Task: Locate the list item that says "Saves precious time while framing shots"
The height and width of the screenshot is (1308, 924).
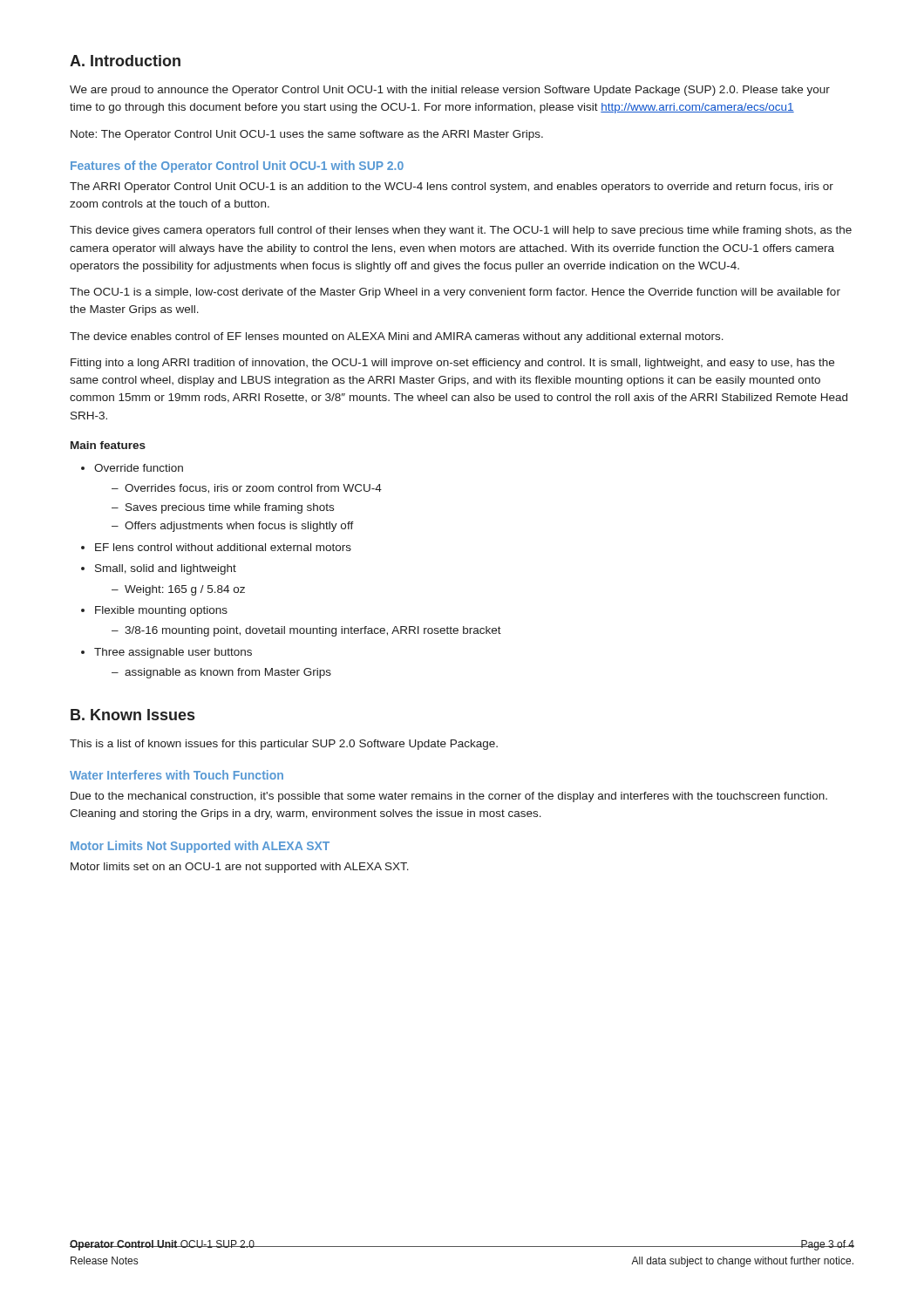Action: coord(230,507)
